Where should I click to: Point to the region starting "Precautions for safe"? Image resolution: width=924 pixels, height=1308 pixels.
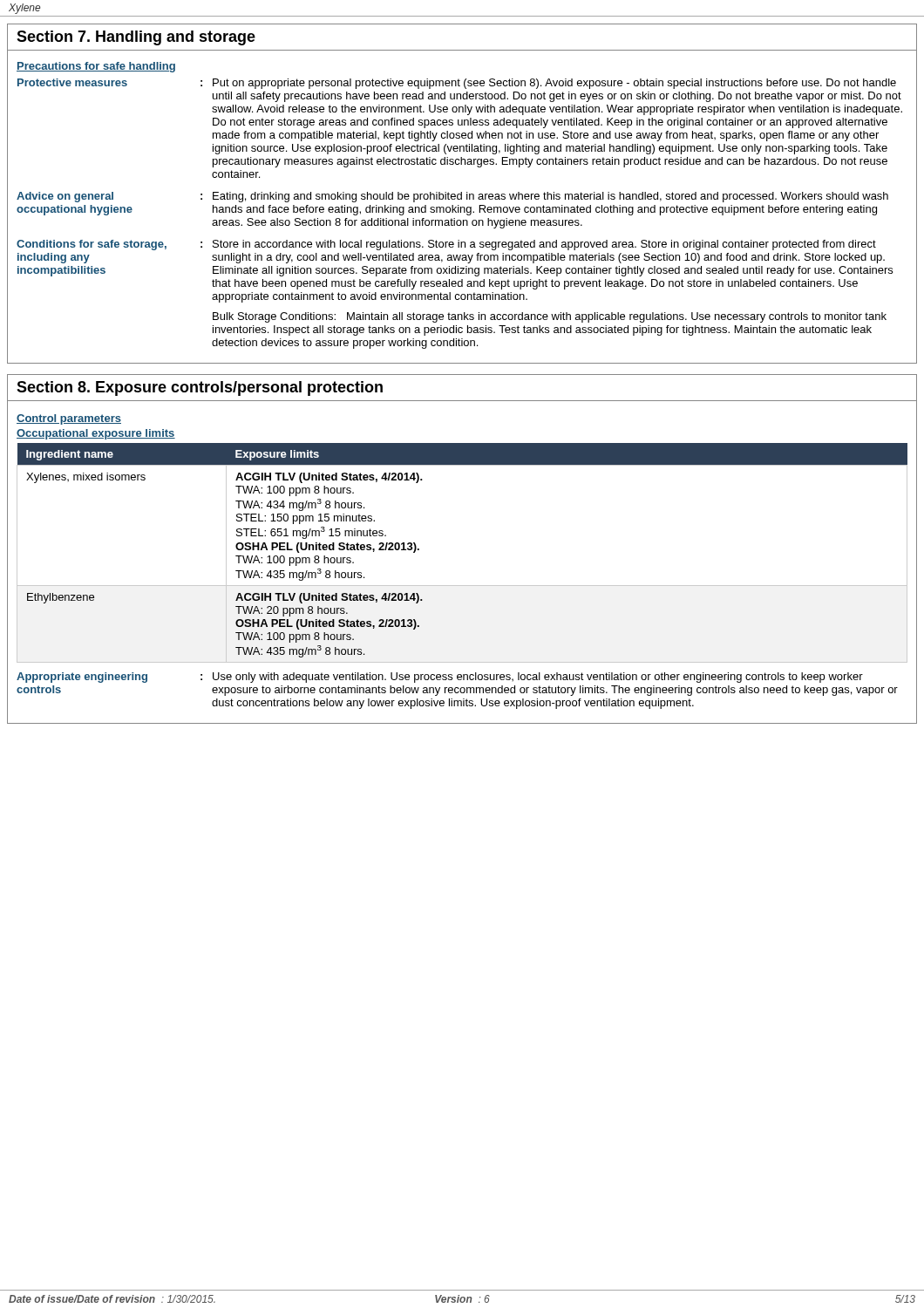[96, 66]
